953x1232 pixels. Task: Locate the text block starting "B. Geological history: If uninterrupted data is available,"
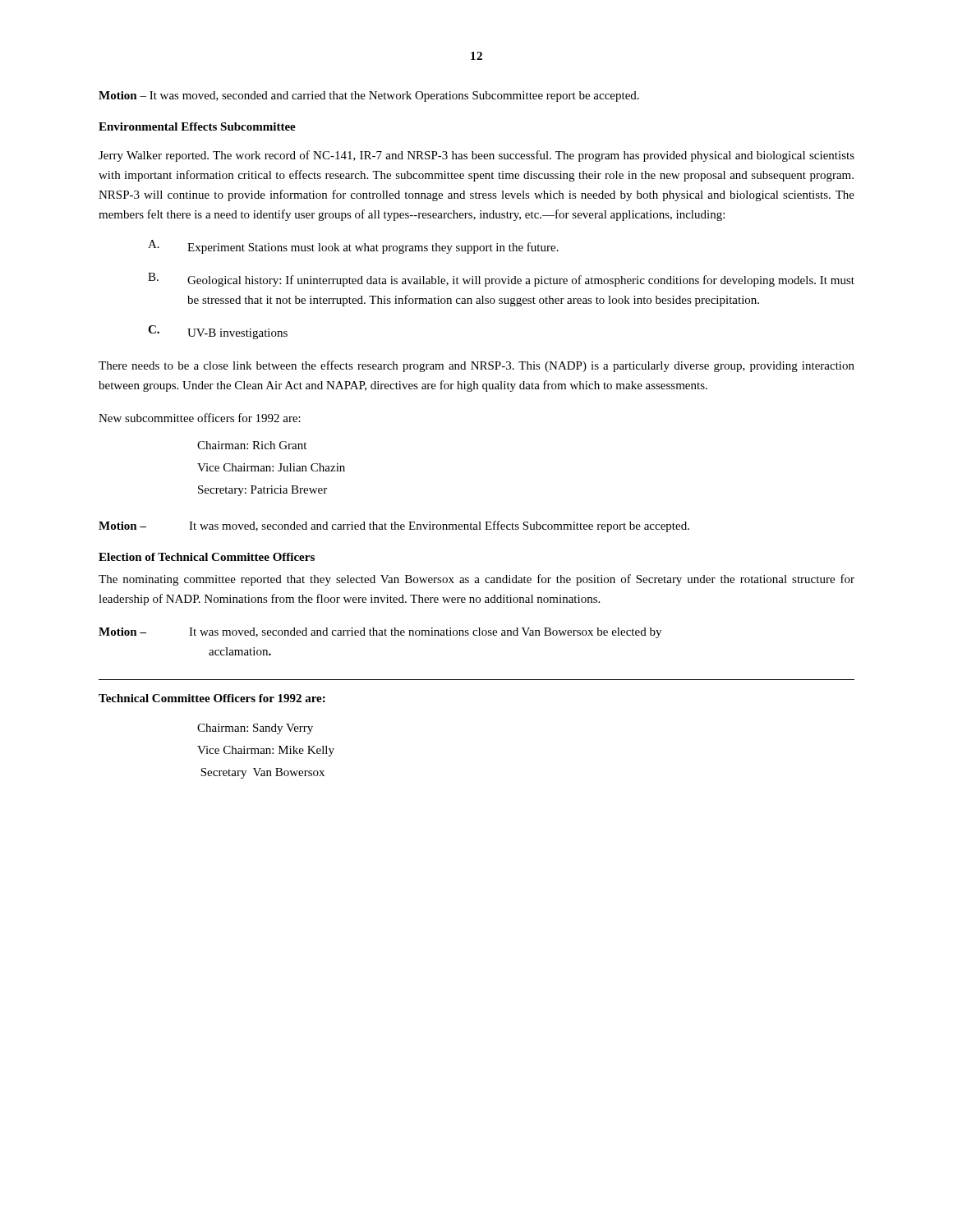pyautogui.click(x=501, y=290)
